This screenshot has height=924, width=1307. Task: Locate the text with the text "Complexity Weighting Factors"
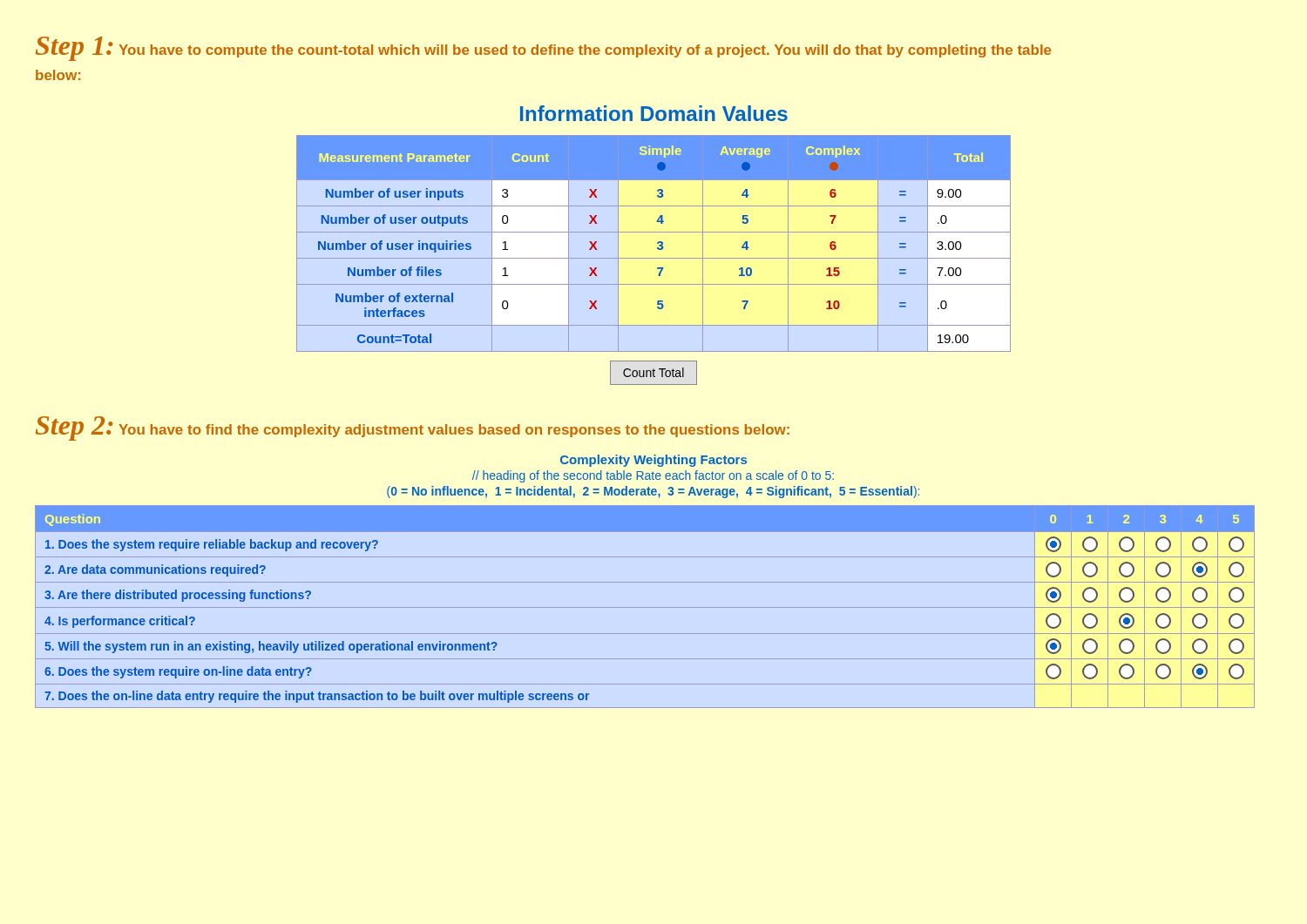[x=654, y=459]
